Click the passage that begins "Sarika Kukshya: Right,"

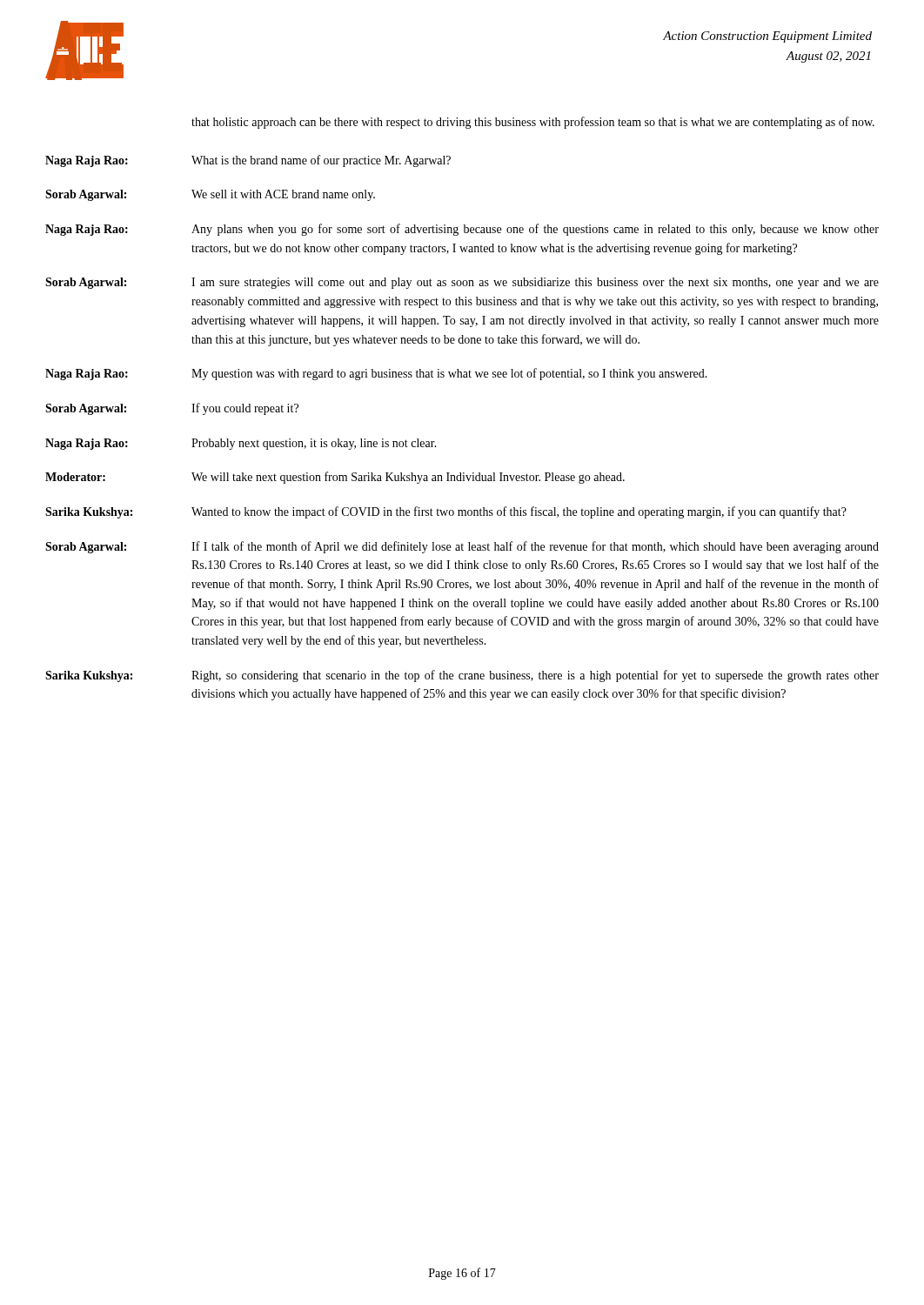[462, 685]
